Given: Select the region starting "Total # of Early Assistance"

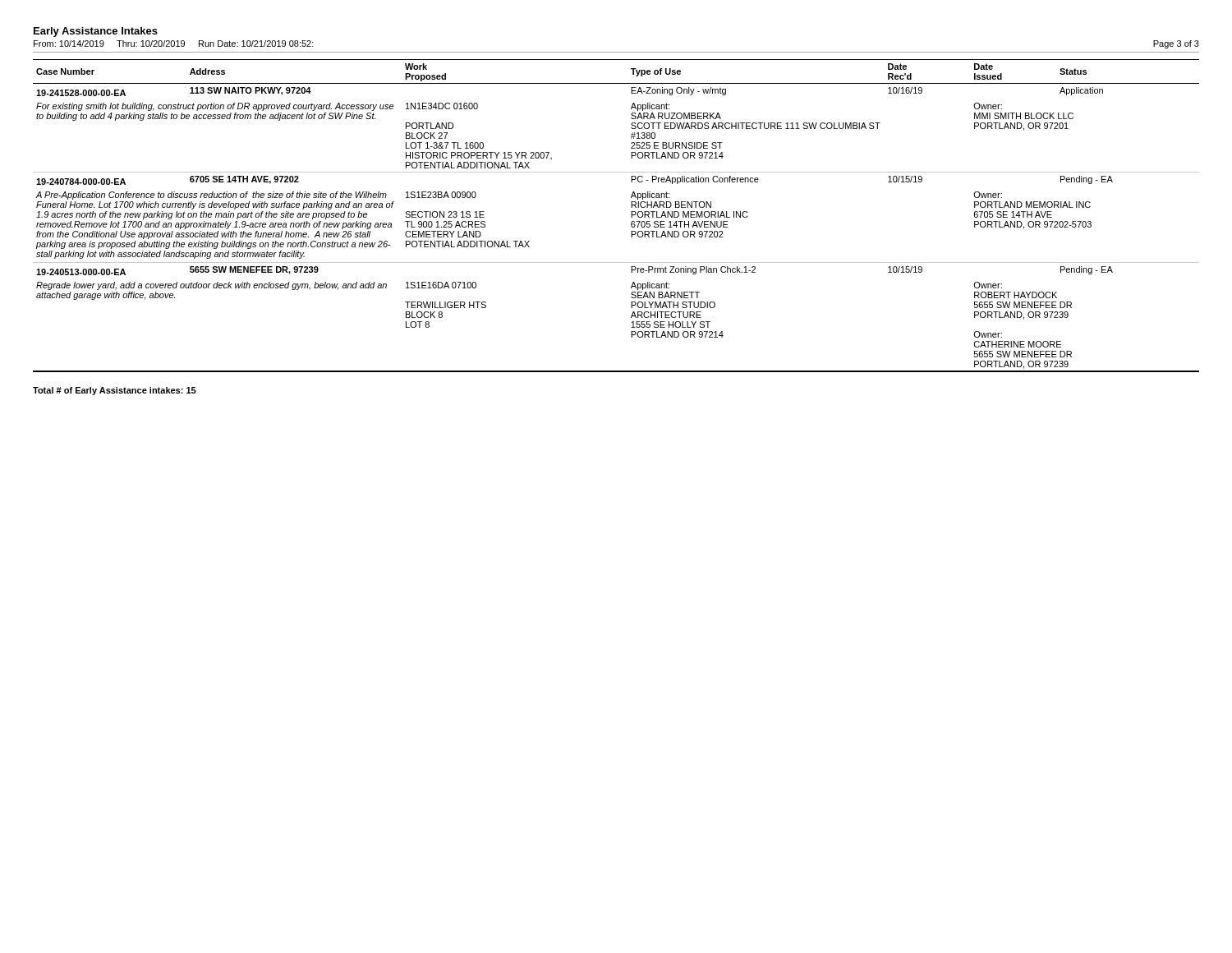Looking at the screenshot, I should tap(114, 390).
